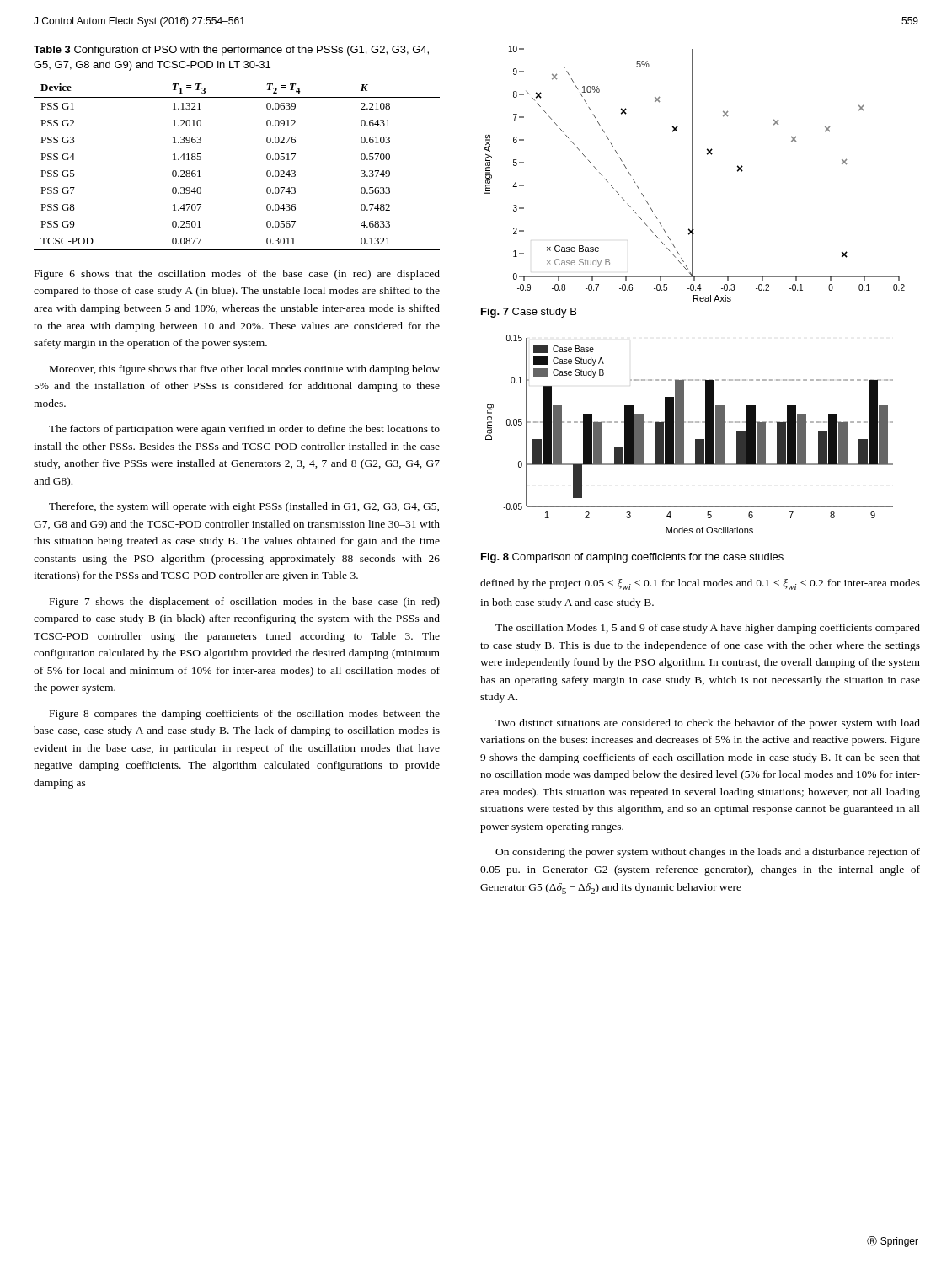Point to the caption beginning "Fig. 8 Comparison of"
The image size is (952, 1264).
[632, 557]
